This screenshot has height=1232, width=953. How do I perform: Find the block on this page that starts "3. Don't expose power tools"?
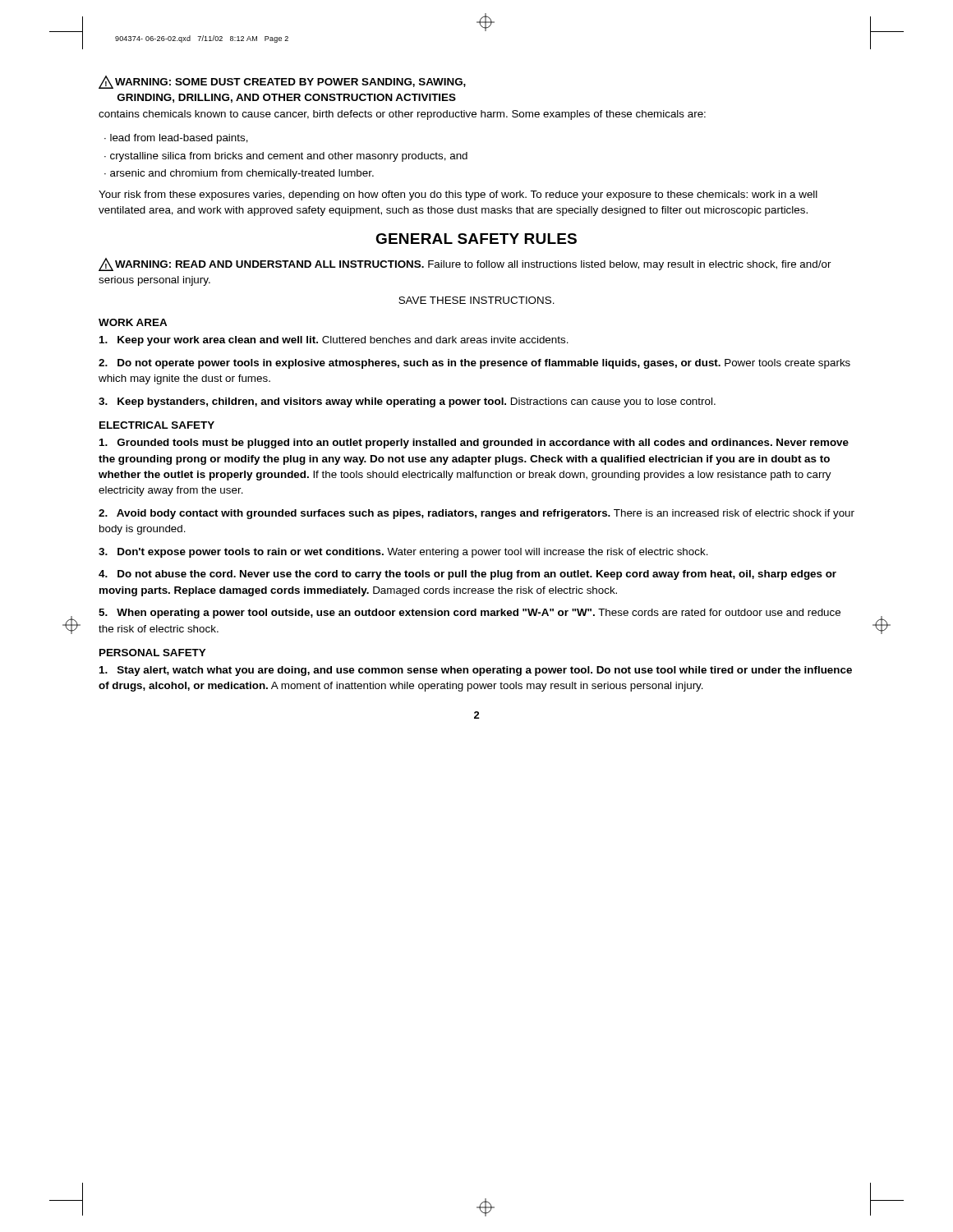tap(404, 551)
